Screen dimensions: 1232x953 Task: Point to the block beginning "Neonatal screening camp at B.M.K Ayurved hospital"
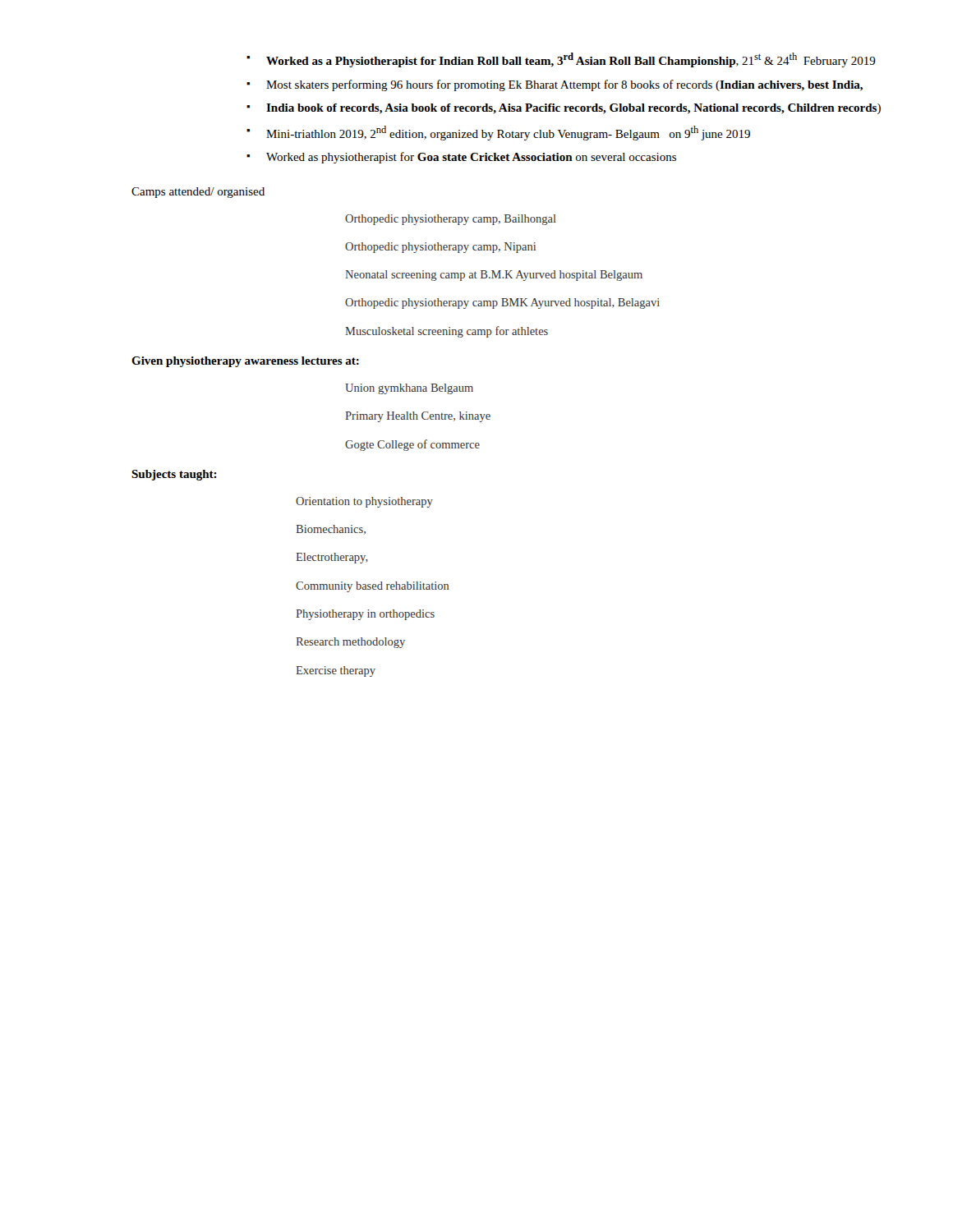click(494, 274)
